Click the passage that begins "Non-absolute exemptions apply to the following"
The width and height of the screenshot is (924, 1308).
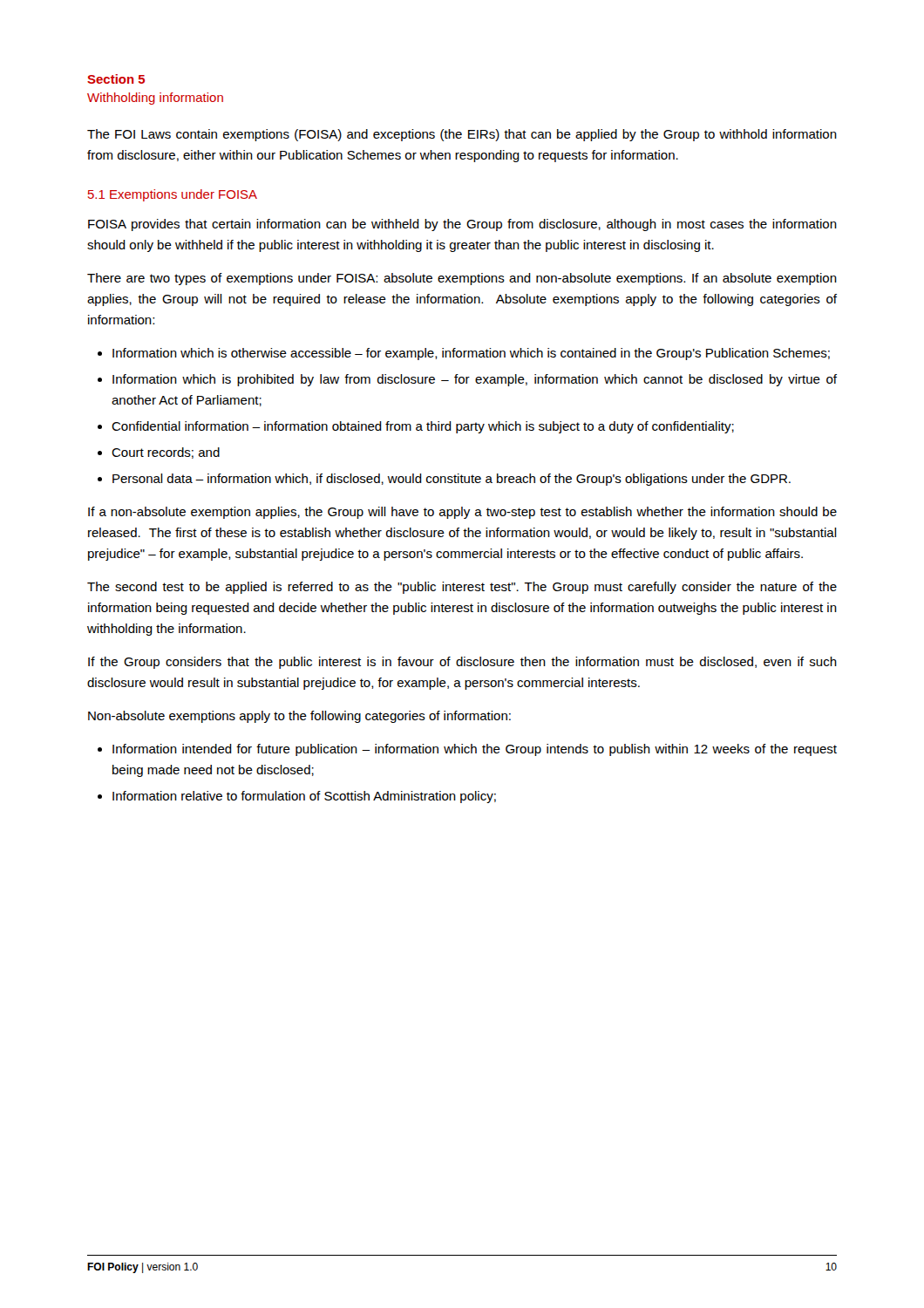(x=299, y=715)
